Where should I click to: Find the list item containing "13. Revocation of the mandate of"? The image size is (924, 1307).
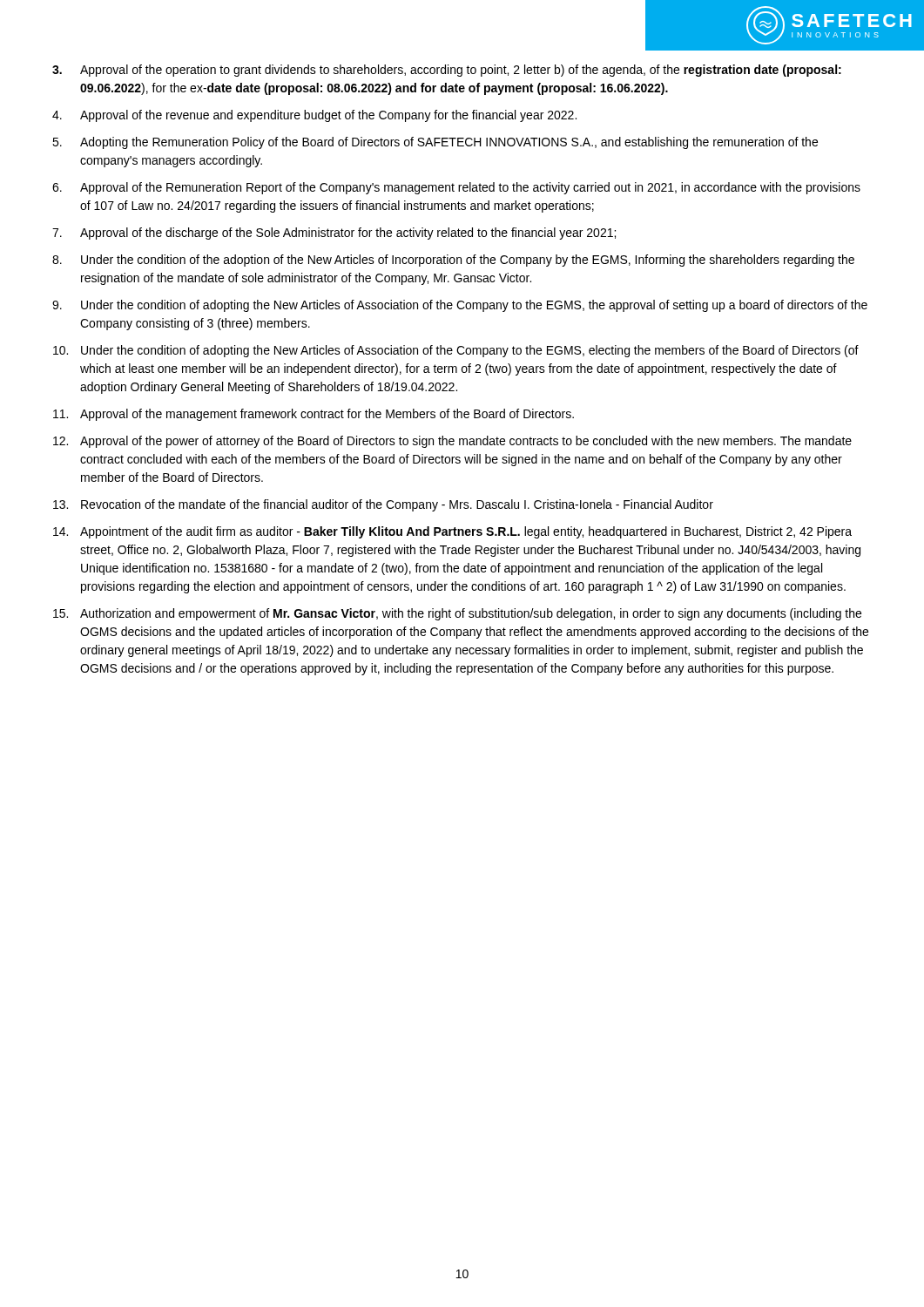(x=462, y=505)
